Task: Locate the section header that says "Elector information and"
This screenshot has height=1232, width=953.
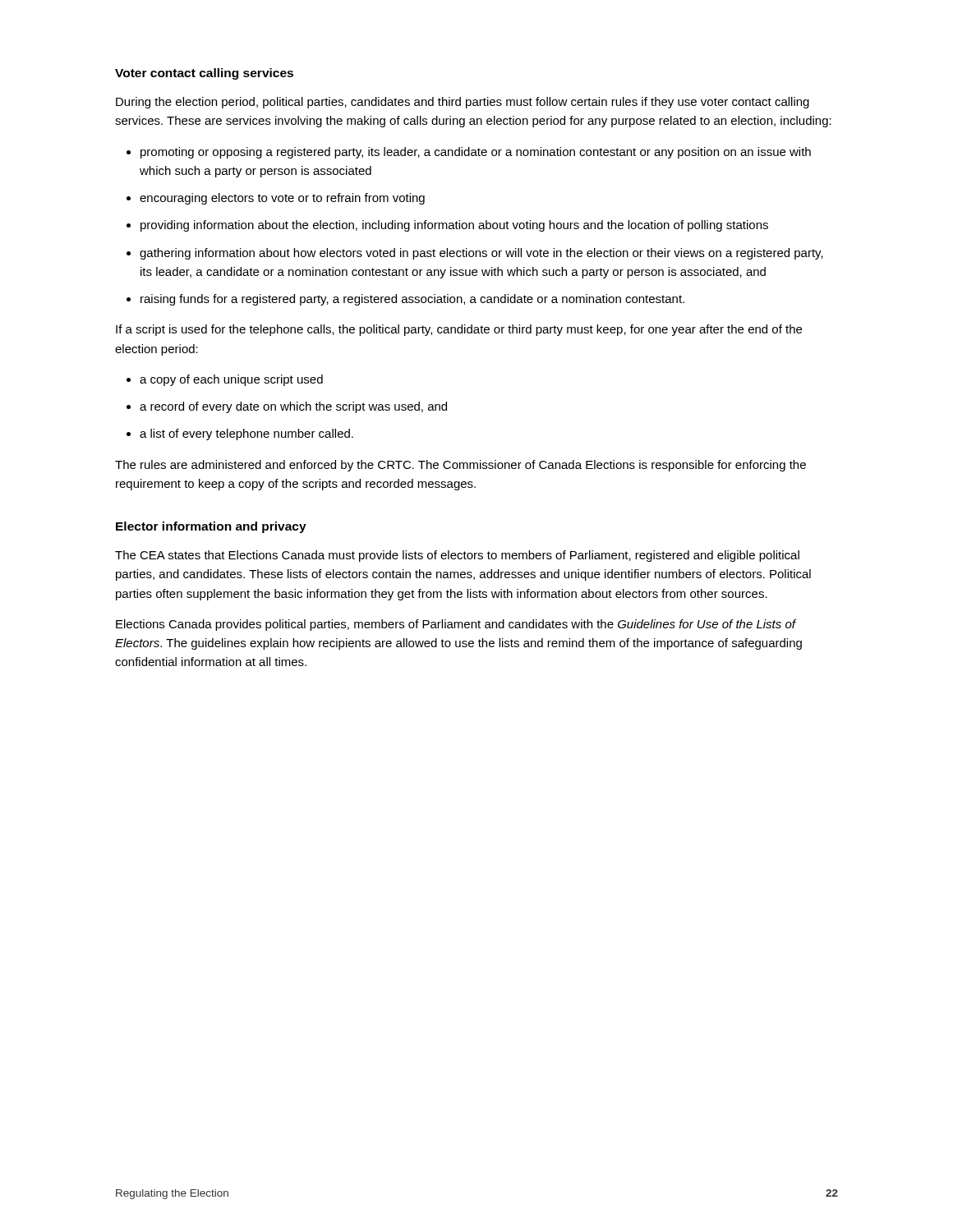Action: tap(211, 526)
